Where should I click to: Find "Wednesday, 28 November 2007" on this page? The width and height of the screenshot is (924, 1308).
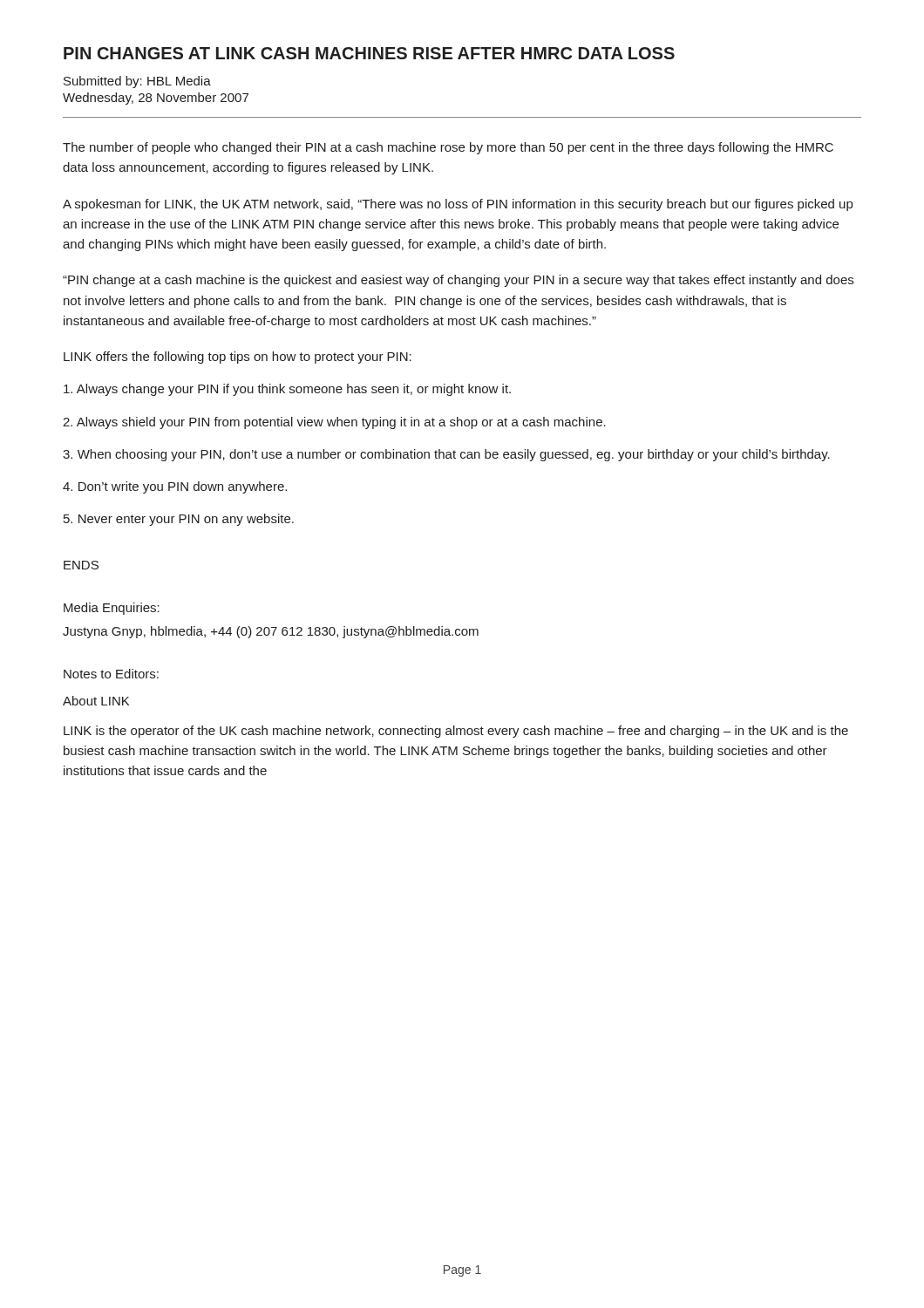tap(156, 97)
